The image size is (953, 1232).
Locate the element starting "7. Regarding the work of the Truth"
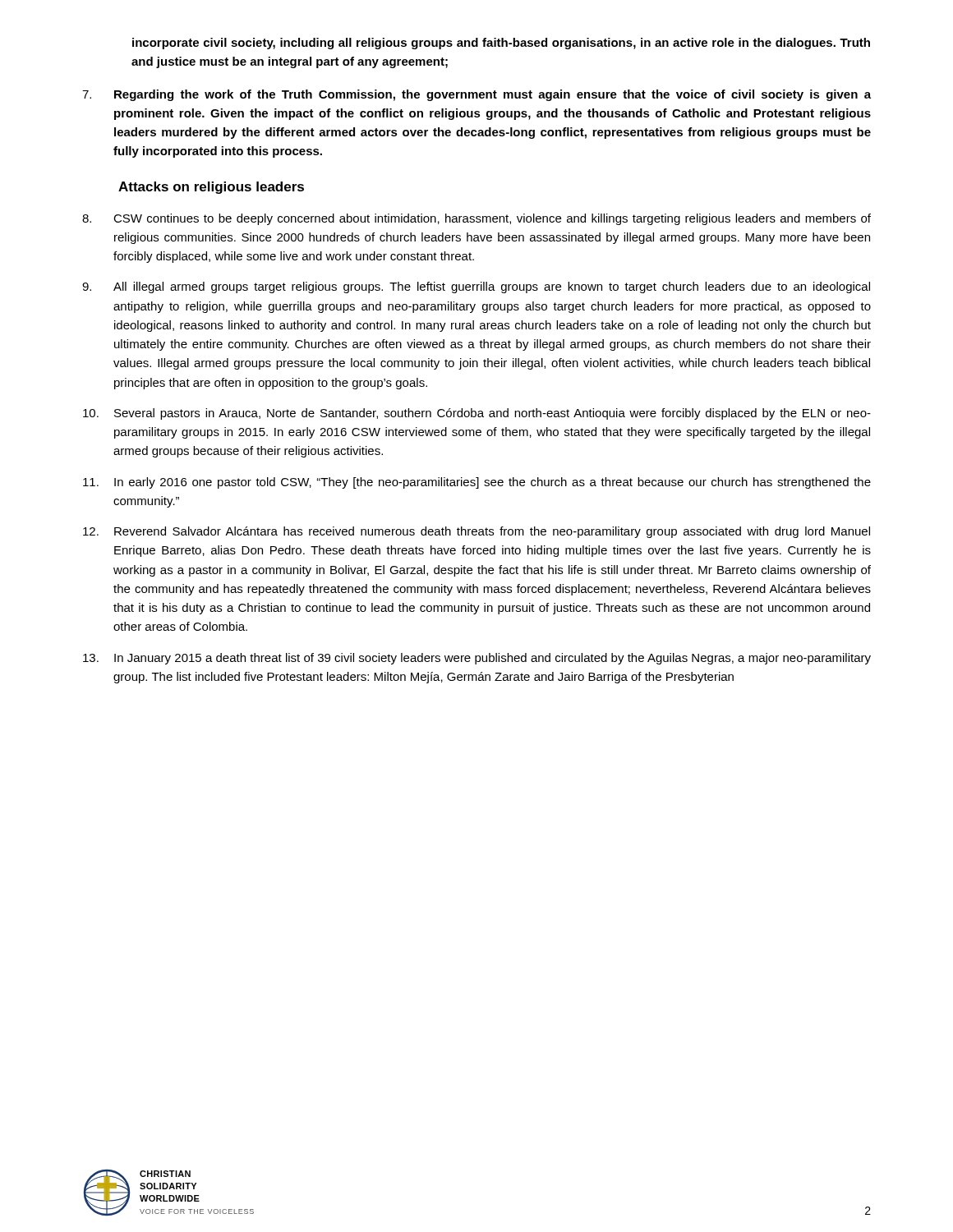click(x=476, y=122)
